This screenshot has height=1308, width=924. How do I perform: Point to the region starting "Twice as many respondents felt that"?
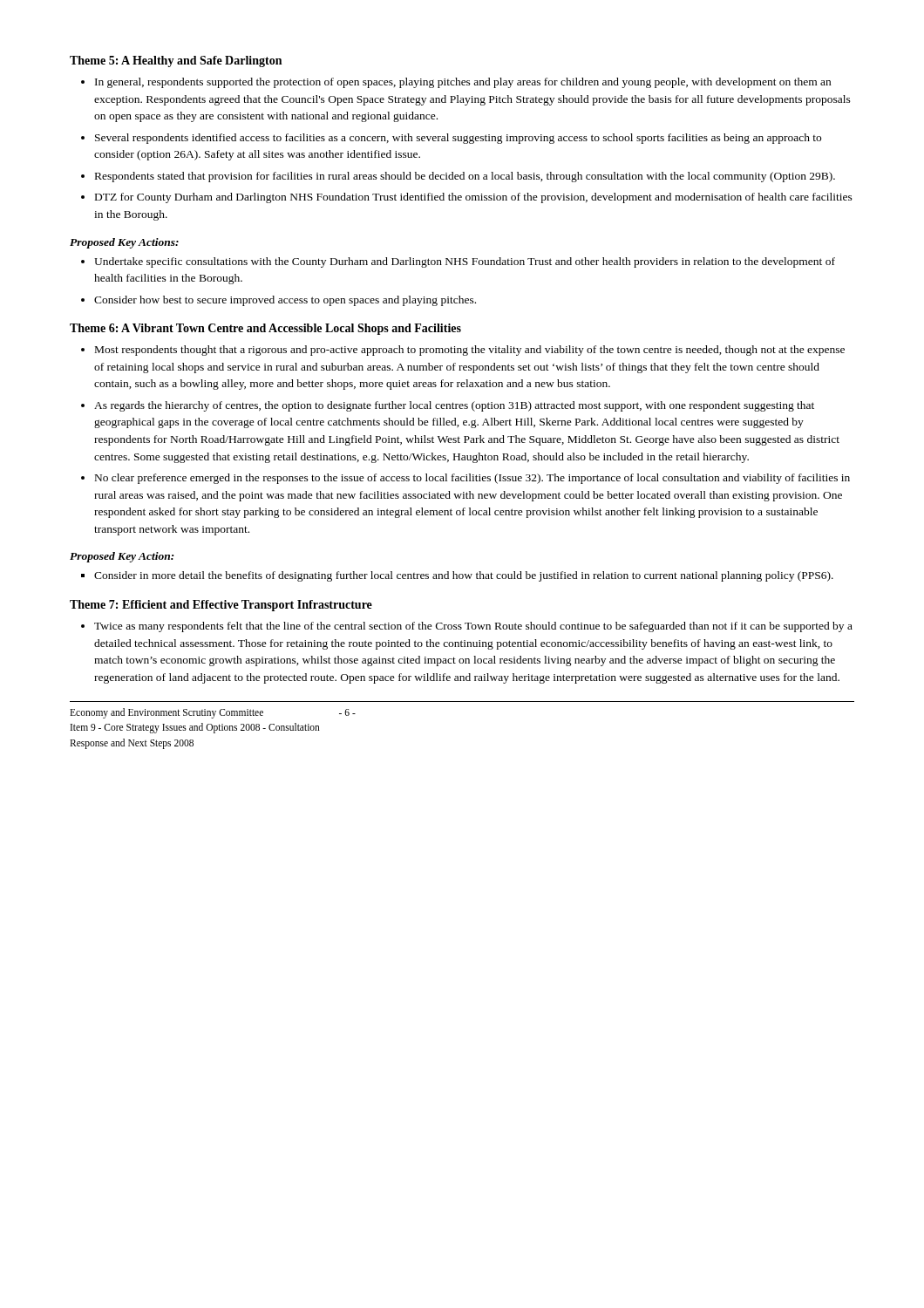point(474,651)
